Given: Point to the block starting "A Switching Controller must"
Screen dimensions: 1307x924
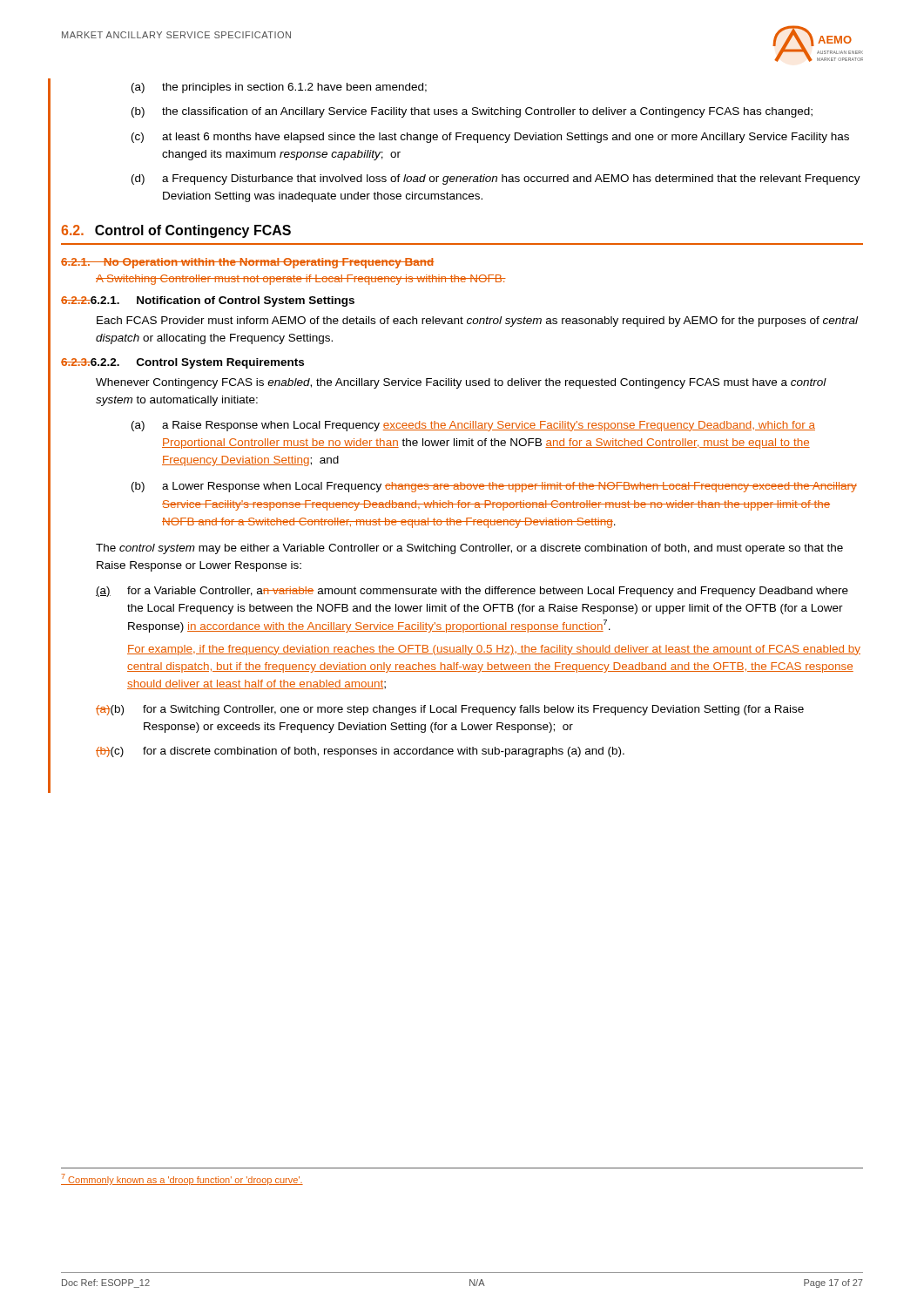Looking at the screenshot, I should (301, 278).
